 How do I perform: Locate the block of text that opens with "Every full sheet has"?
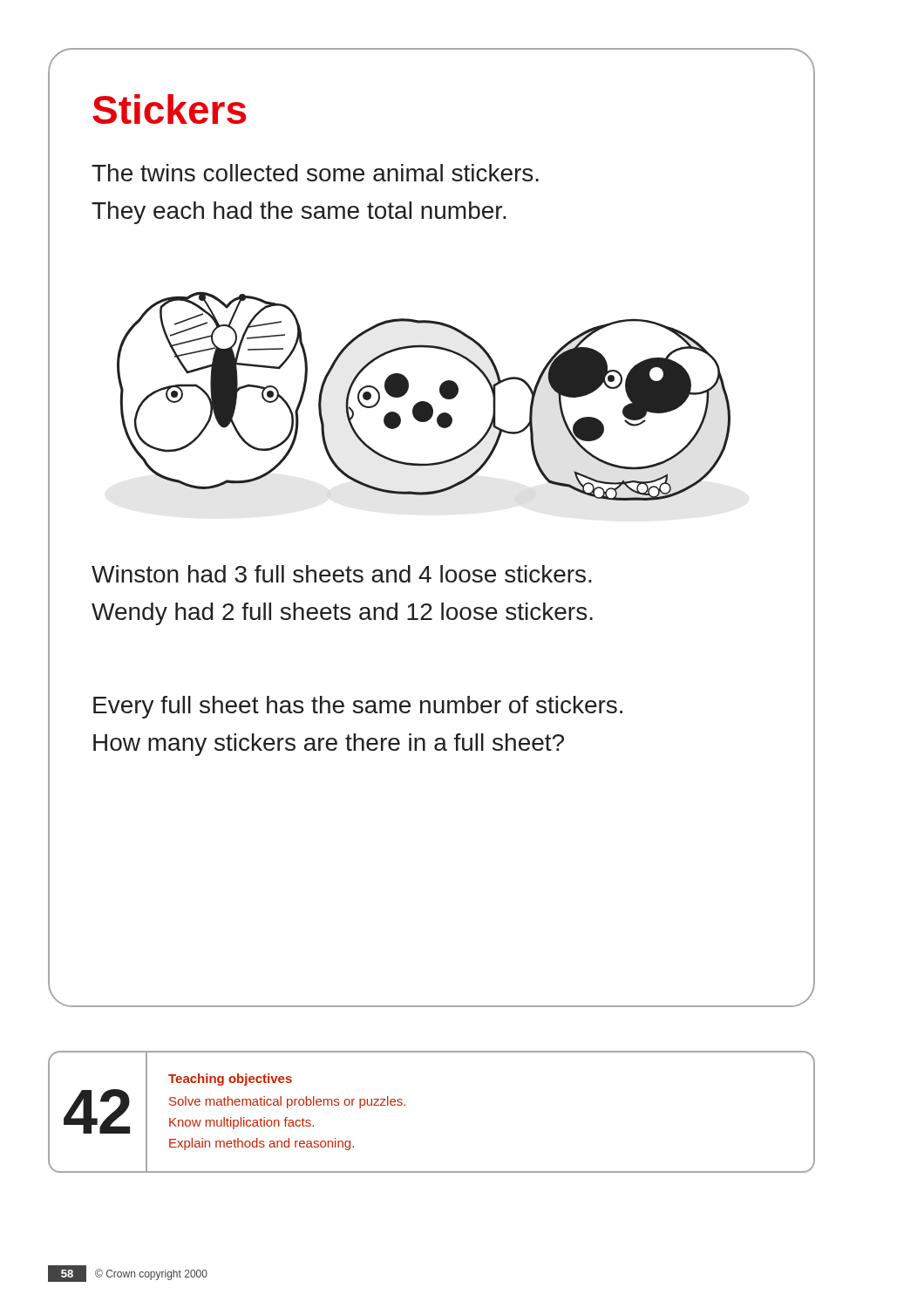(358, 724)
